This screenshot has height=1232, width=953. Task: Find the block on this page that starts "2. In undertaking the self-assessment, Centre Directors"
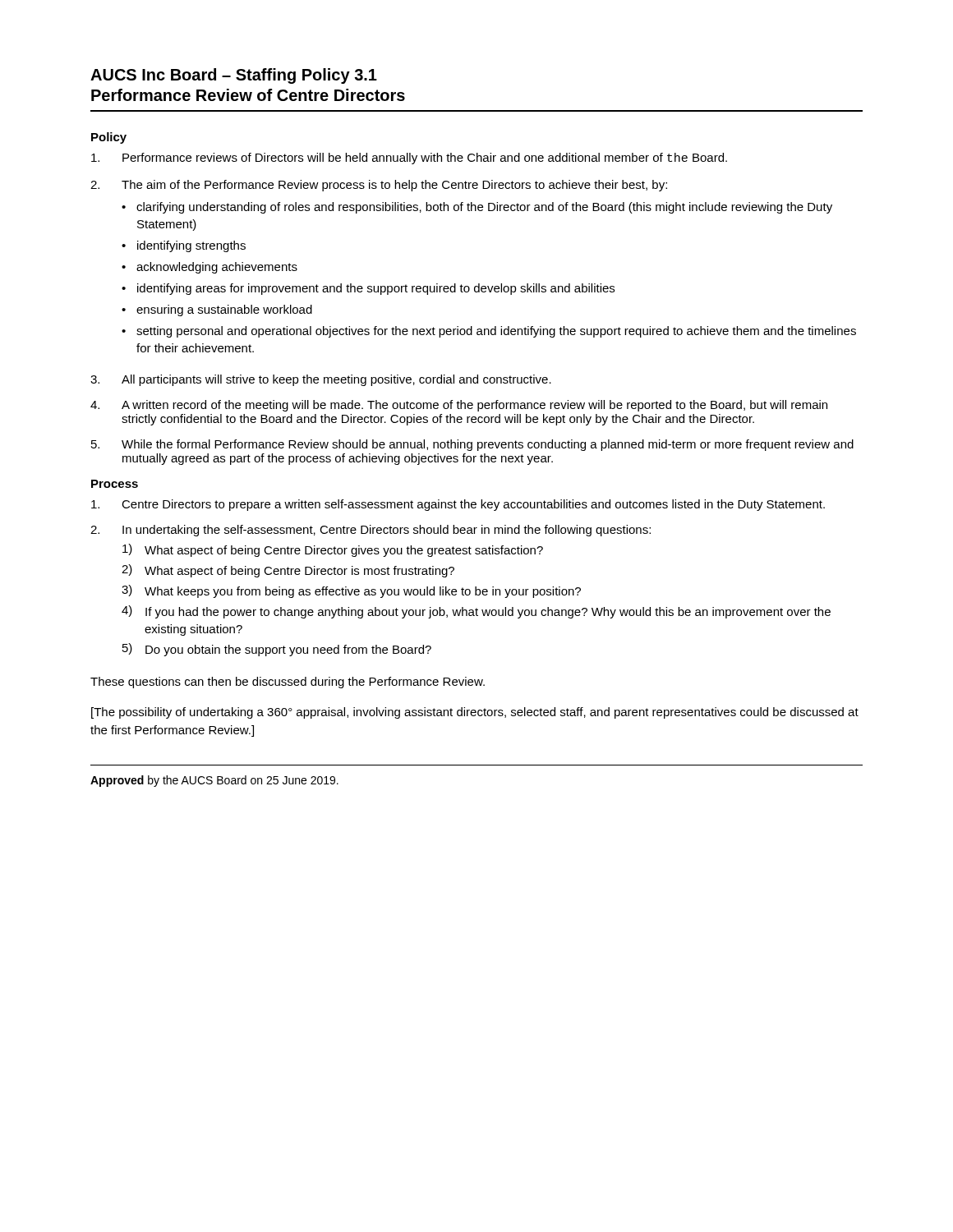(476, 592)
